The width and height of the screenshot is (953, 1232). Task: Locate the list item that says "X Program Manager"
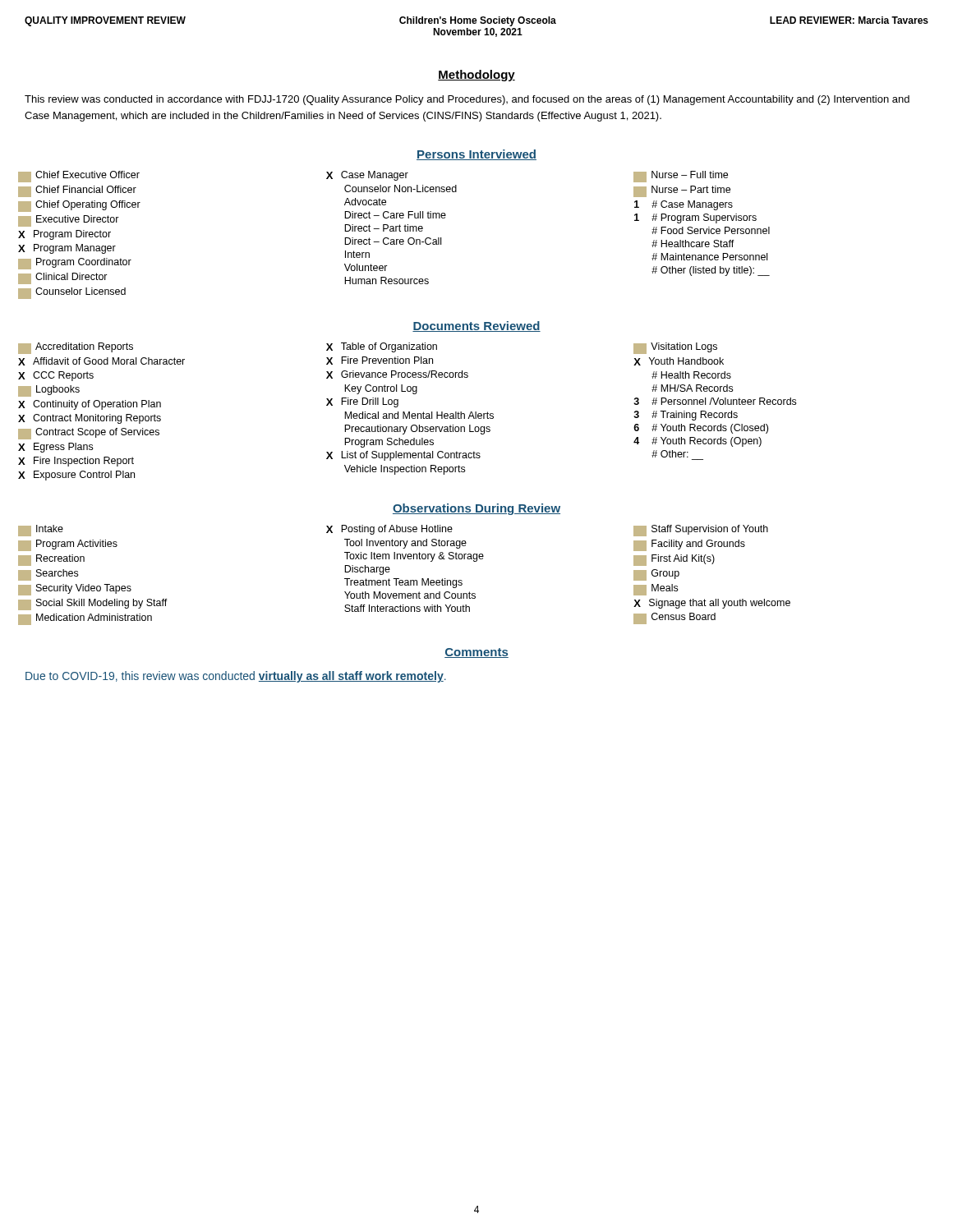pyautogui.click(x=67, y=249)
